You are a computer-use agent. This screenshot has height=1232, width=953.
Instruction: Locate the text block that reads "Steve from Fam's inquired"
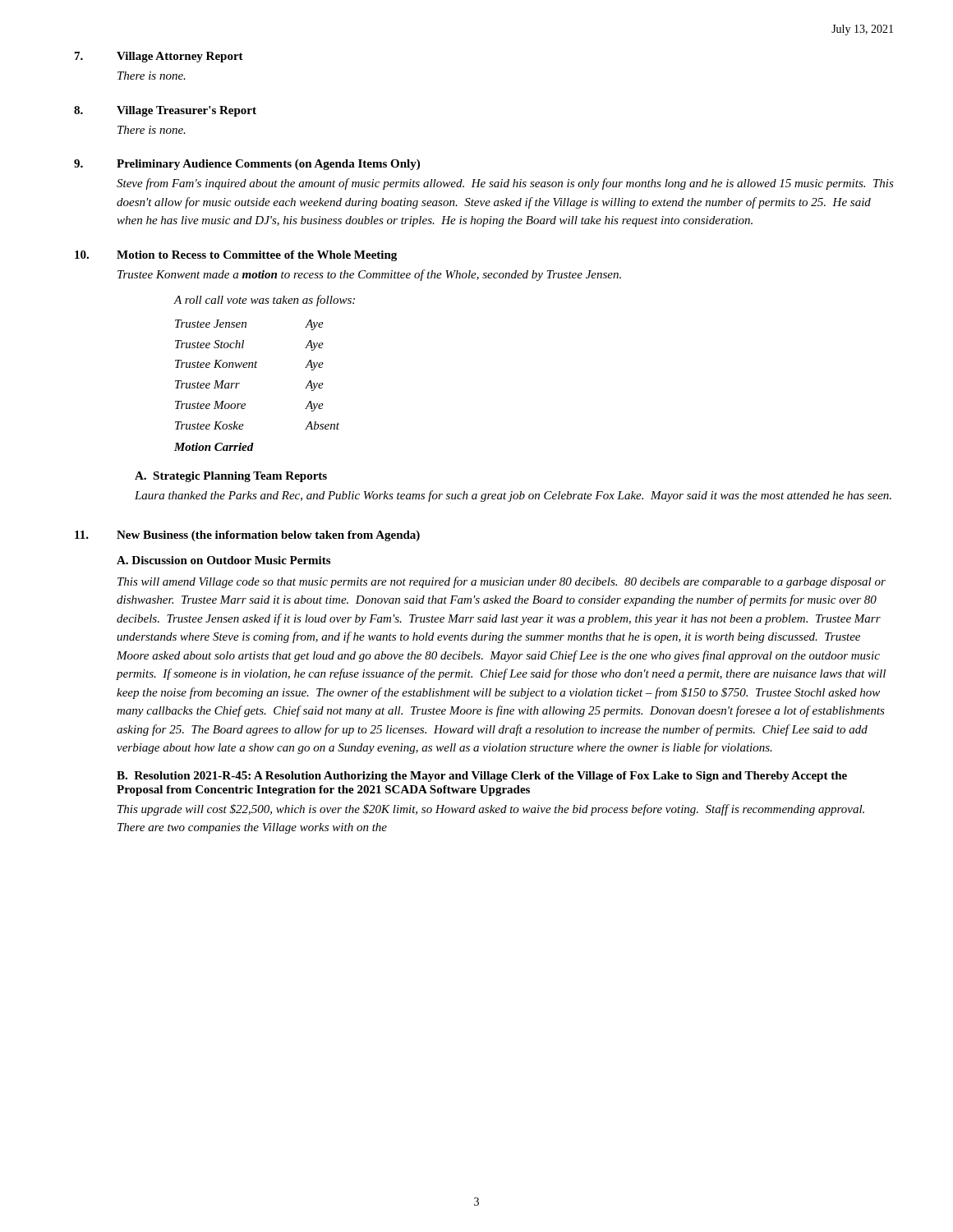(x=505, y=202)
